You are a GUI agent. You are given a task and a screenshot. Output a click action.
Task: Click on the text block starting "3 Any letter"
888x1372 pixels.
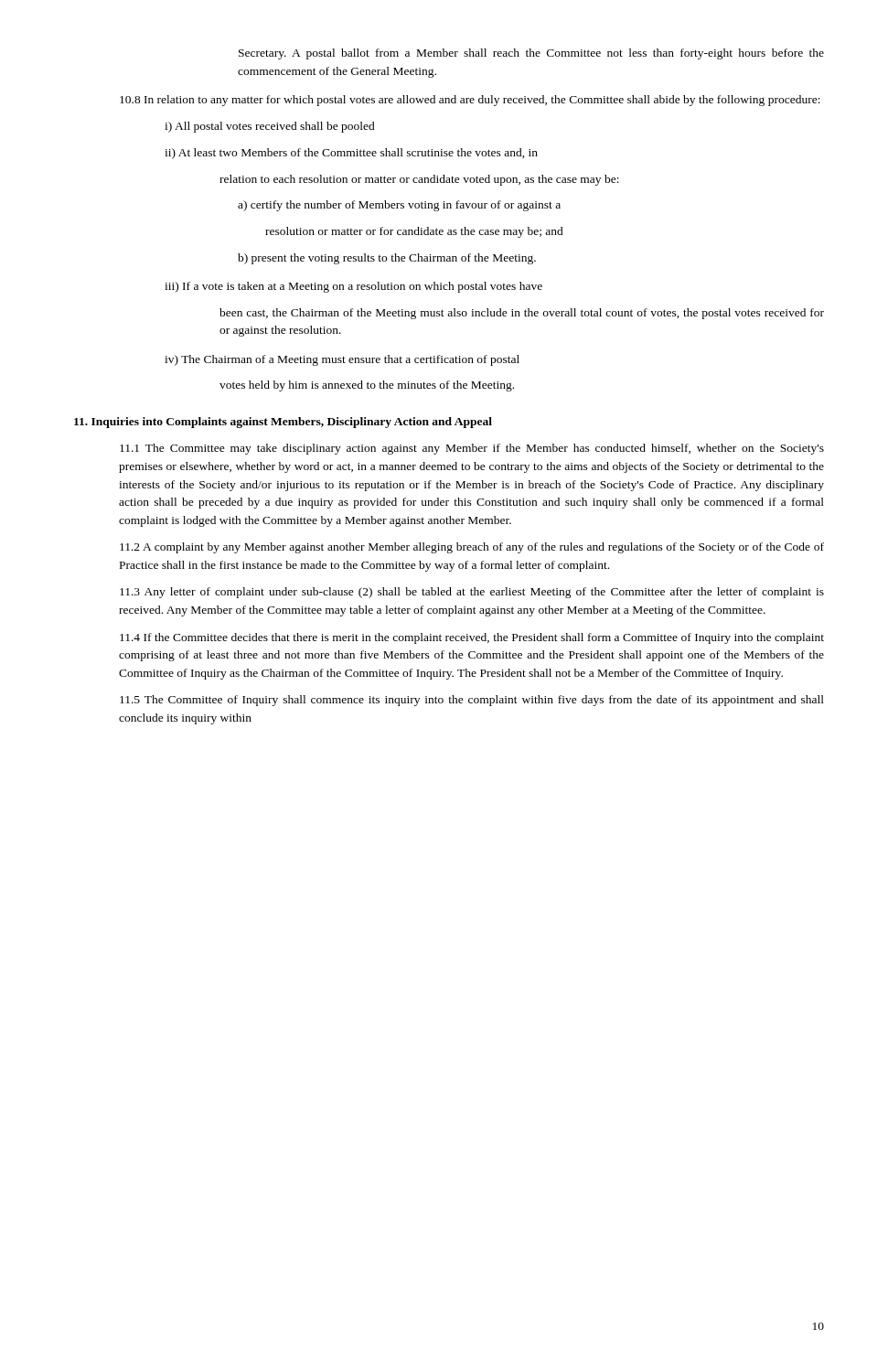point(471,601)
